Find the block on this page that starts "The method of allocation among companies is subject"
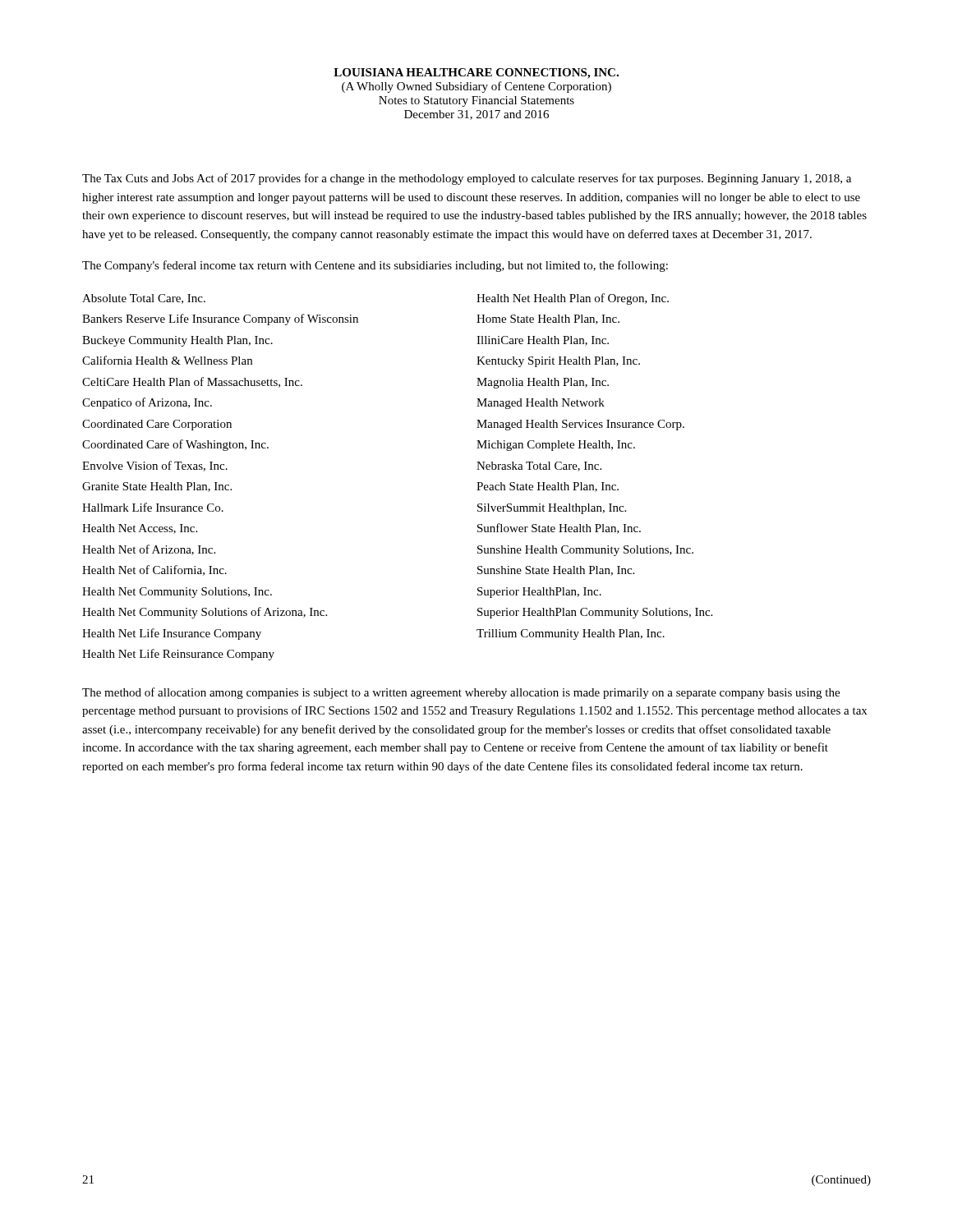The height and width of the screenshot is (1232, 953). tap(475, 729)
